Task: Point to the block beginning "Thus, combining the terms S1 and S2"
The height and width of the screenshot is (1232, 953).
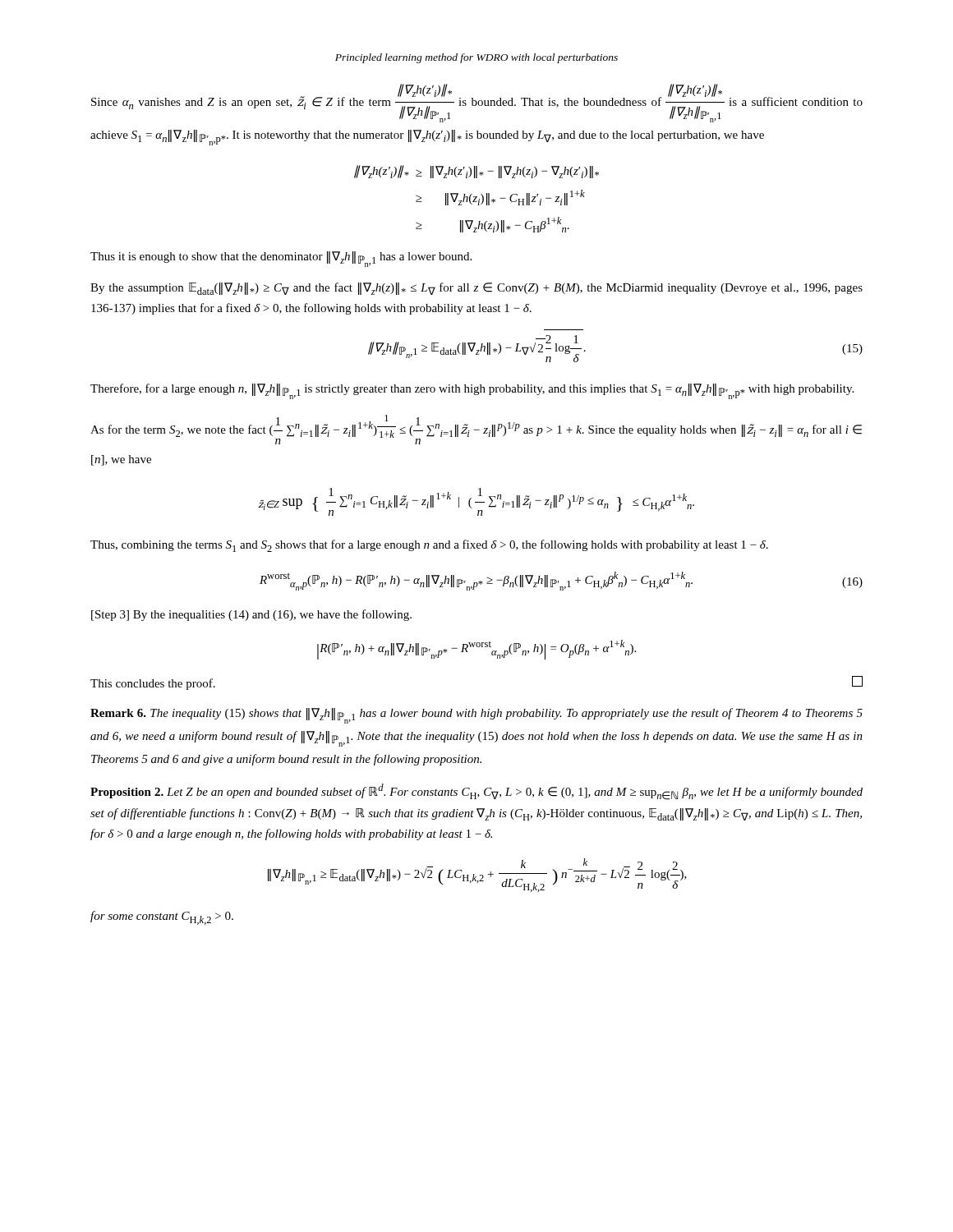Action: pos(429,546)
